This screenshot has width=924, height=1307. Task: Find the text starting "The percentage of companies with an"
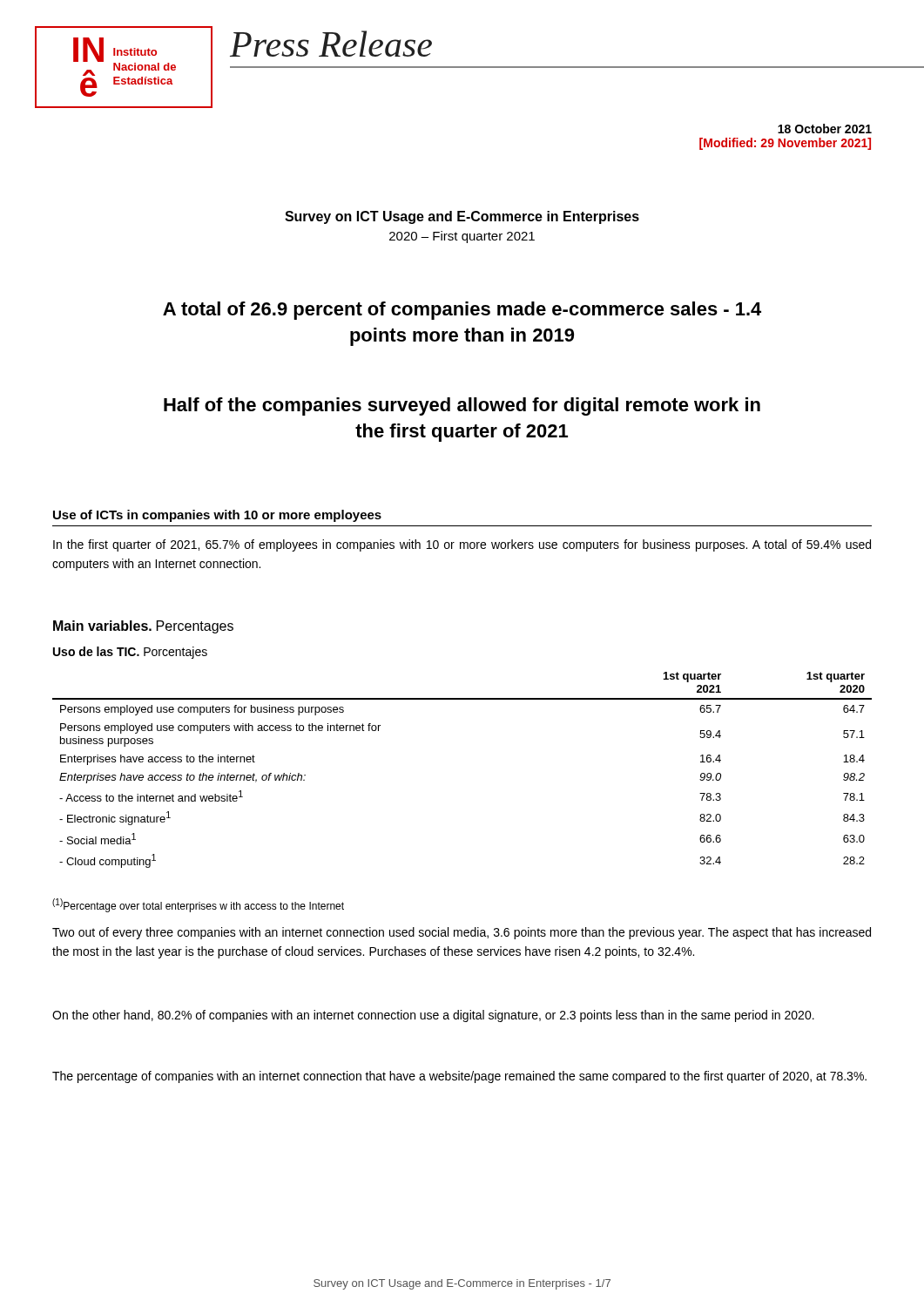click(x=460, y=1076)
